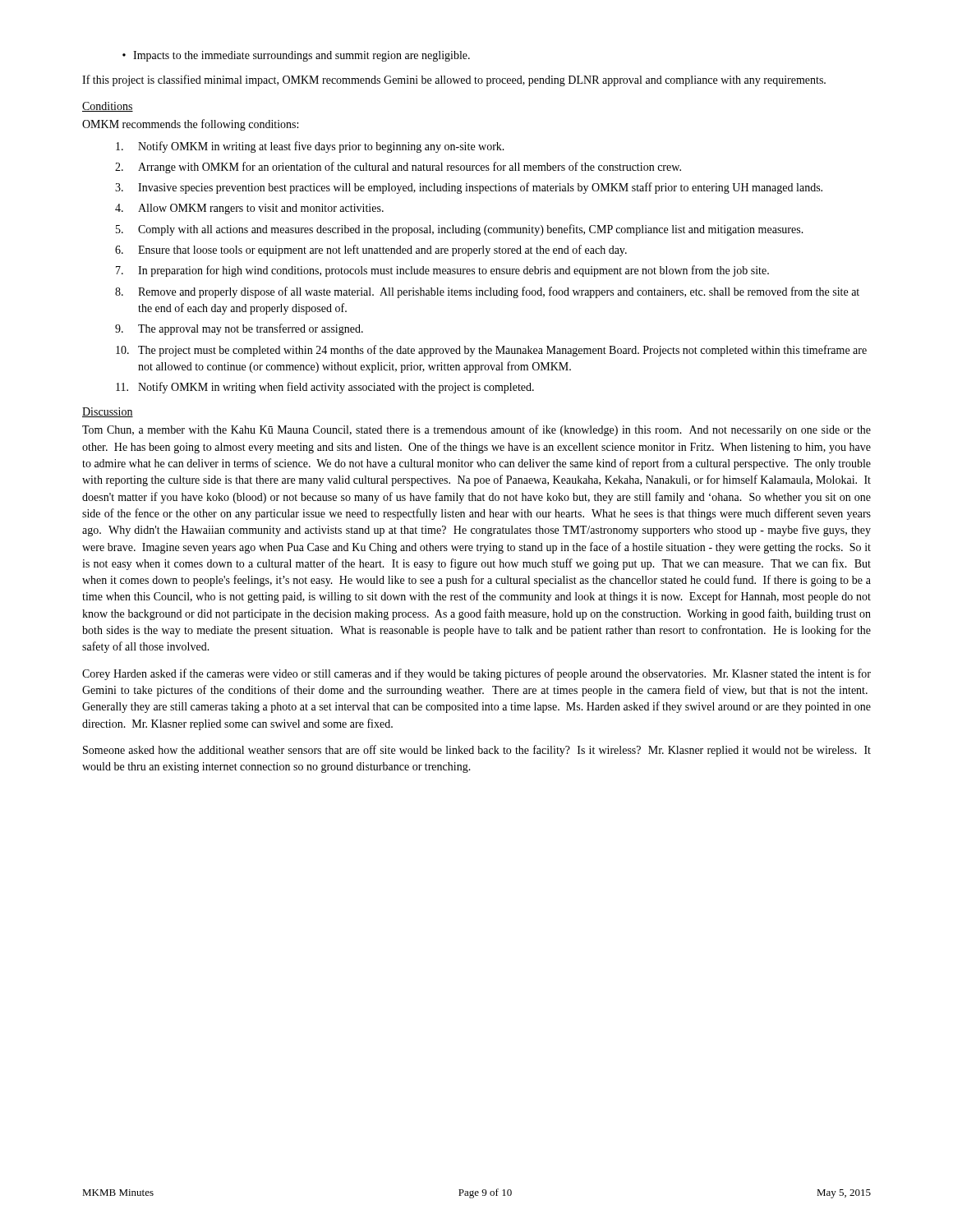Click on the text block that reads "Tom Chun, a member"
Image resolution: width=953 pixels, height=1232 pixels.
tap(476, 539)
